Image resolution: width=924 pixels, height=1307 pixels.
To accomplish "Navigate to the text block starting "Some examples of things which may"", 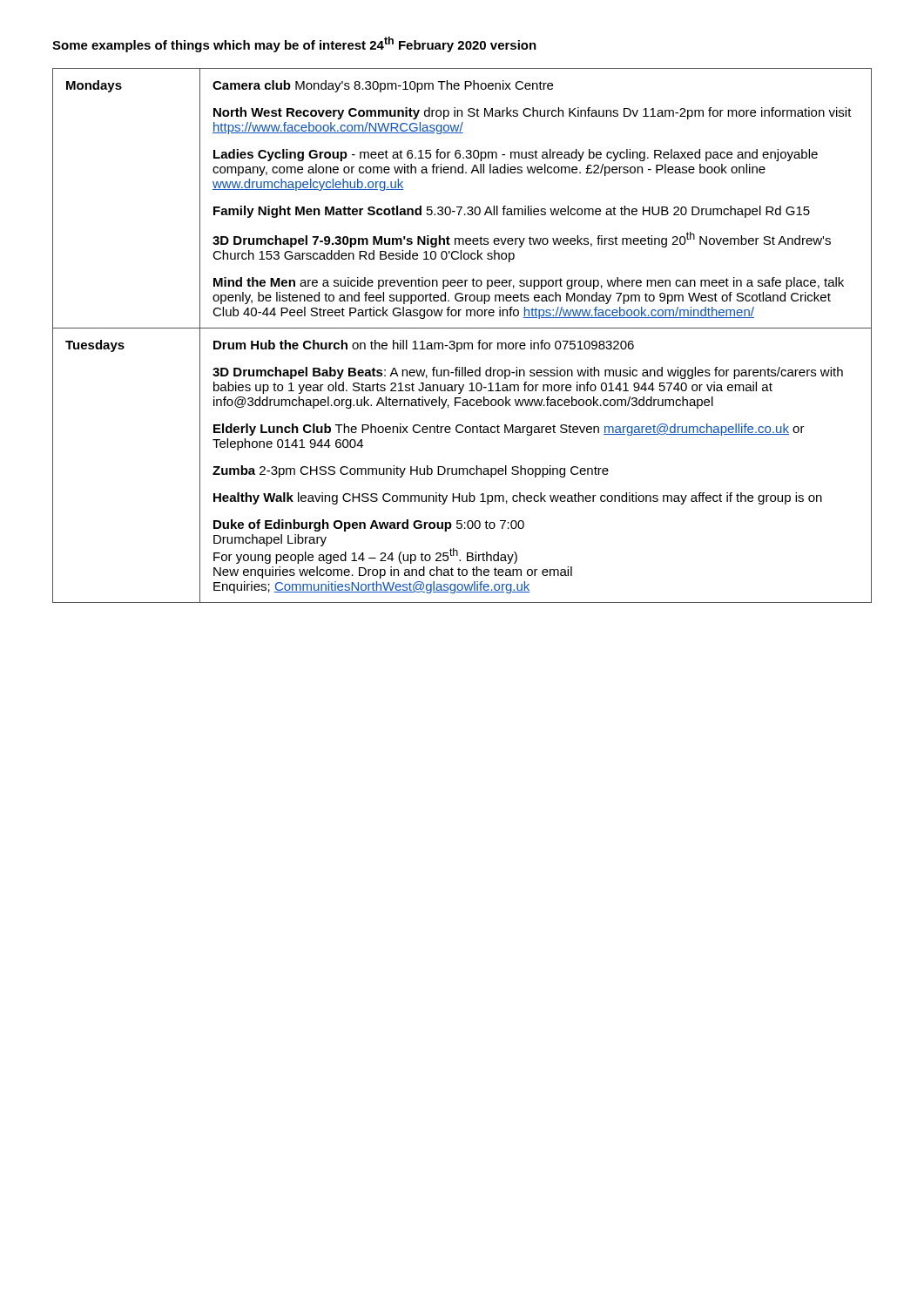I will tap(294, 44).
